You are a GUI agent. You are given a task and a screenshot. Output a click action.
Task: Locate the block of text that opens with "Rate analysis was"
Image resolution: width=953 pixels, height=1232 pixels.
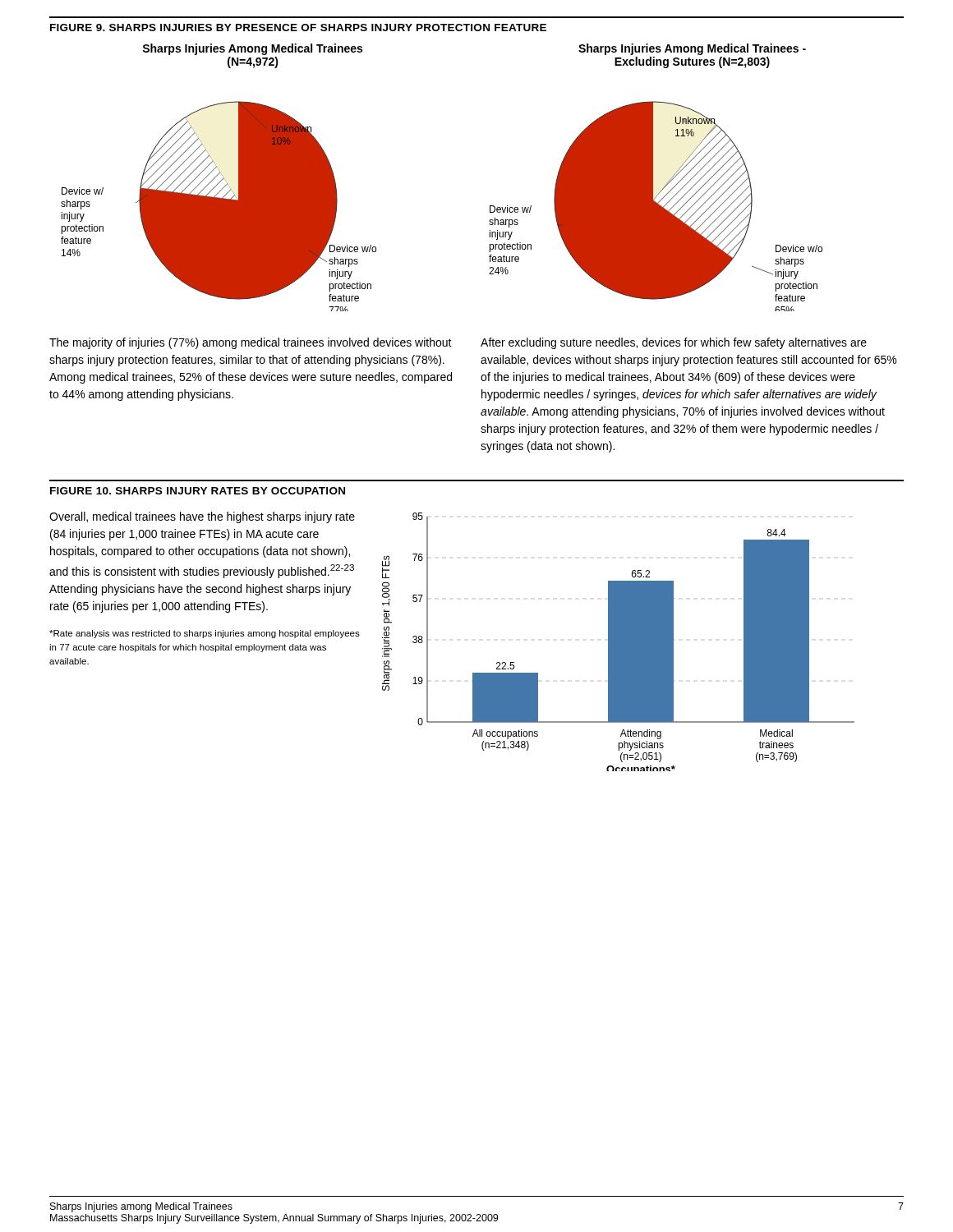(x=204, y=647)
